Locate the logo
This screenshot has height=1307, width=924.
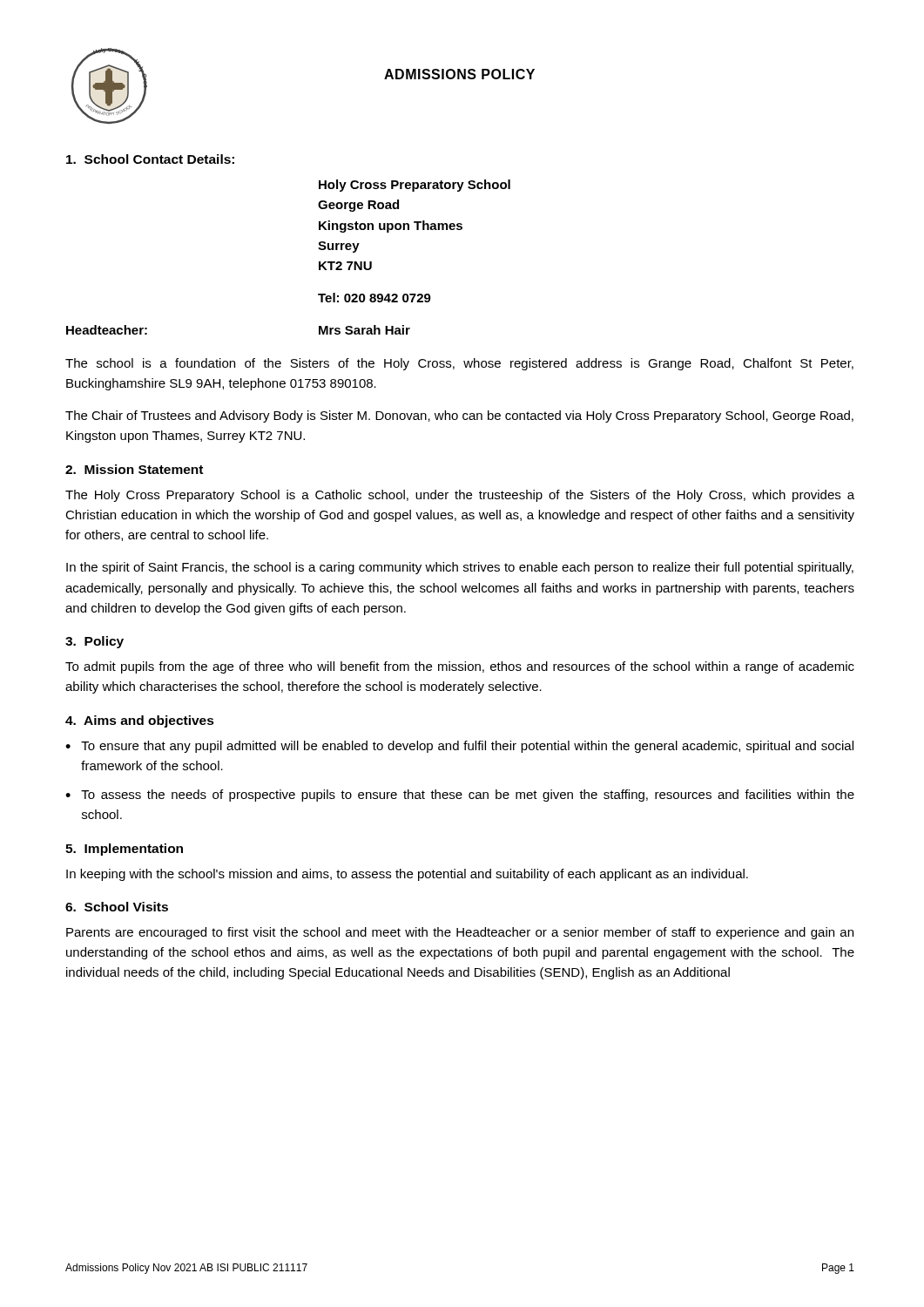(x=113, y=88)
